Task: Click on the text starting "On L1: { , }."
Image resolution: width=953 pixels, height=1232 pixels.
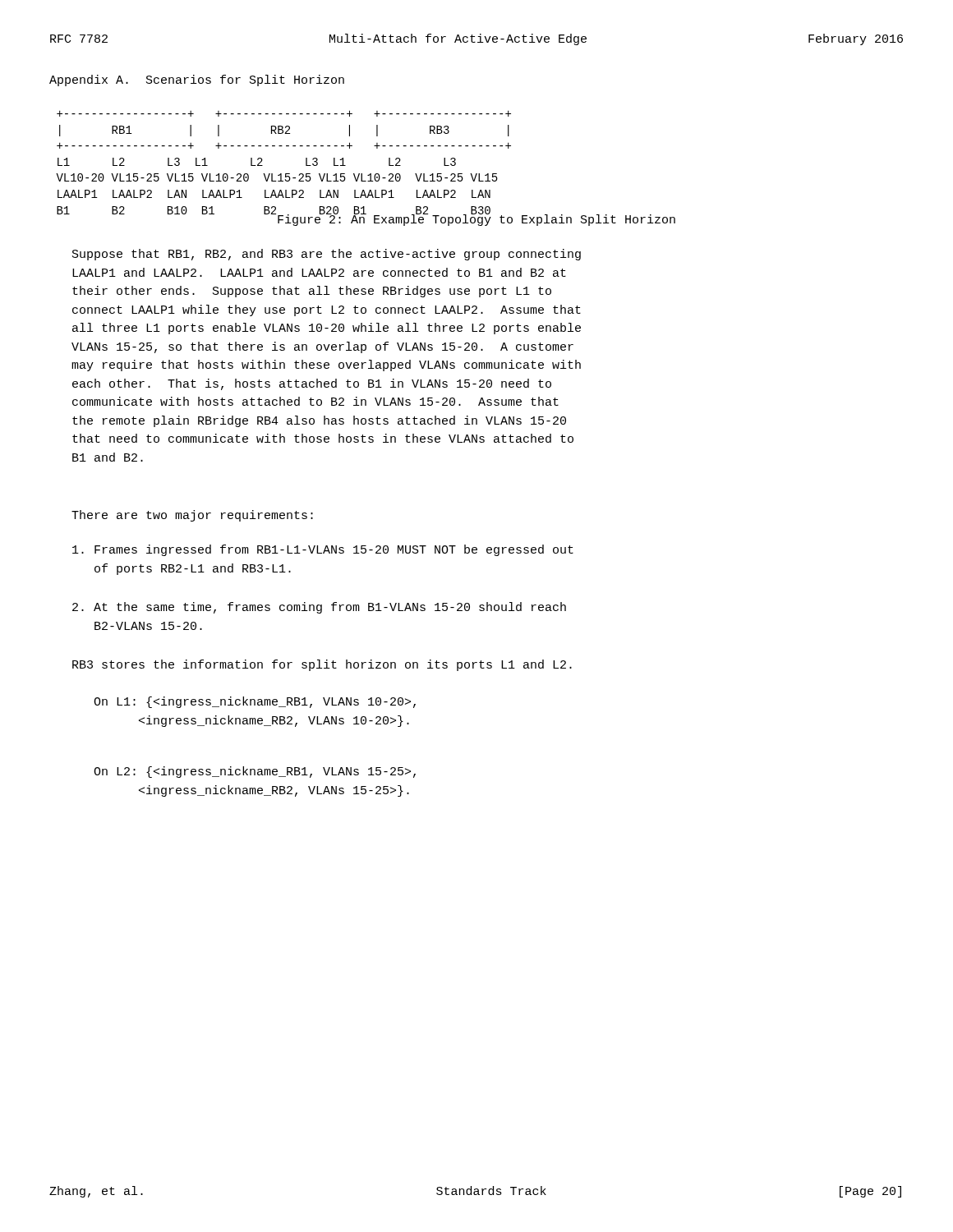Action: point(234,712)
